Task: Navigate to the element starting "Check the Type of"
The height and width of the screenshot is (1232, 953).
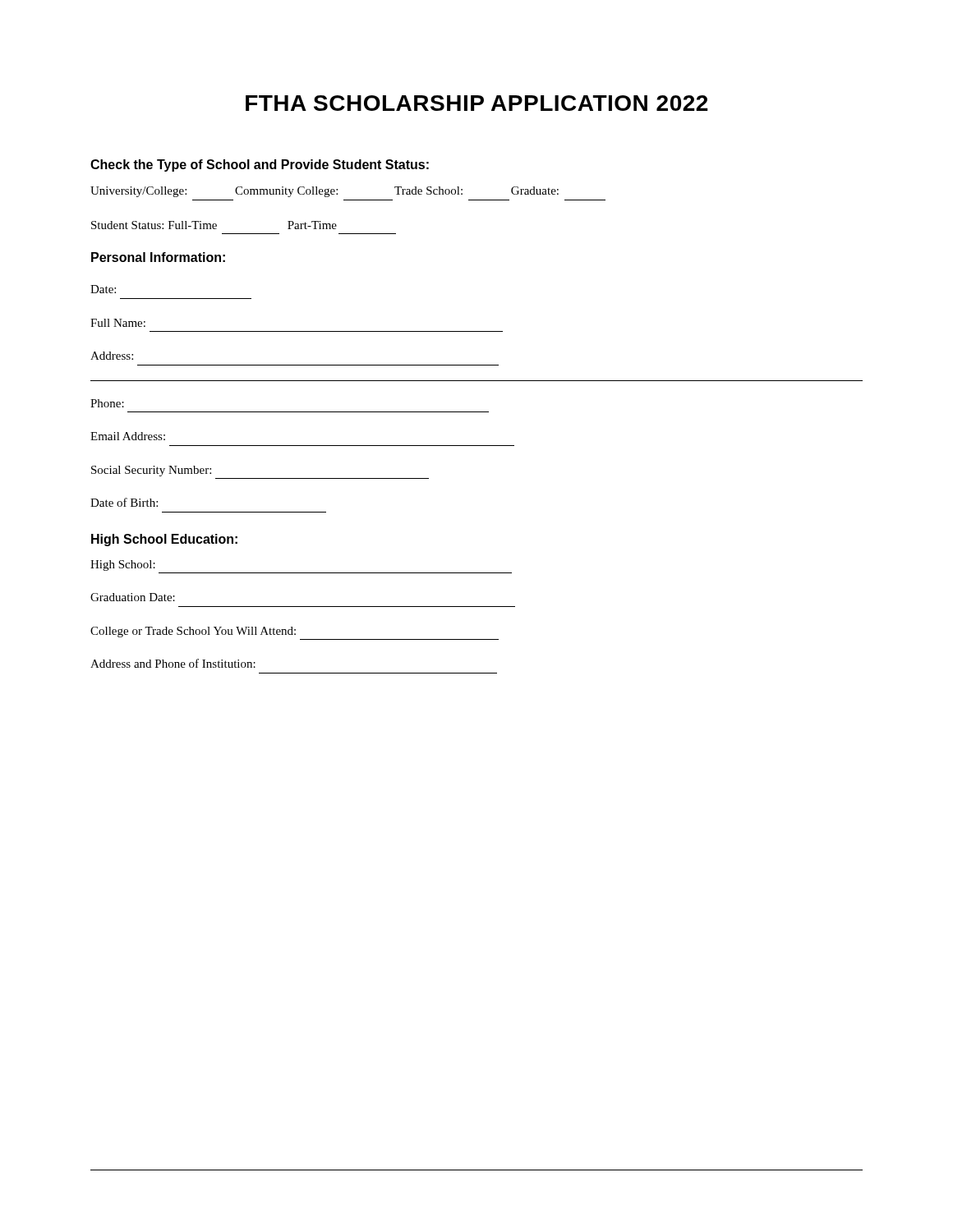Action: 260,165
